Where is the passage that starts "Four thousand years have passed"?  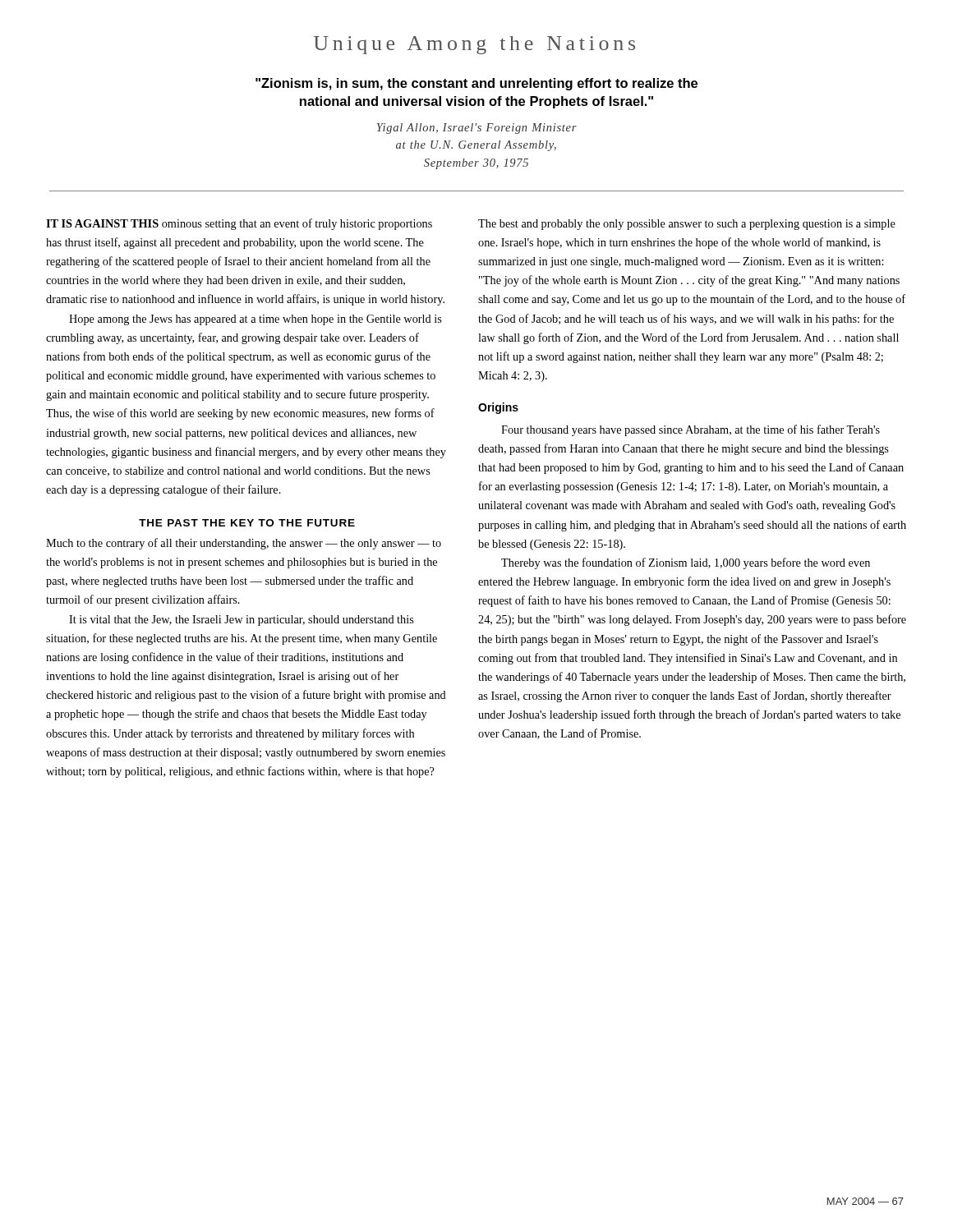693,582
